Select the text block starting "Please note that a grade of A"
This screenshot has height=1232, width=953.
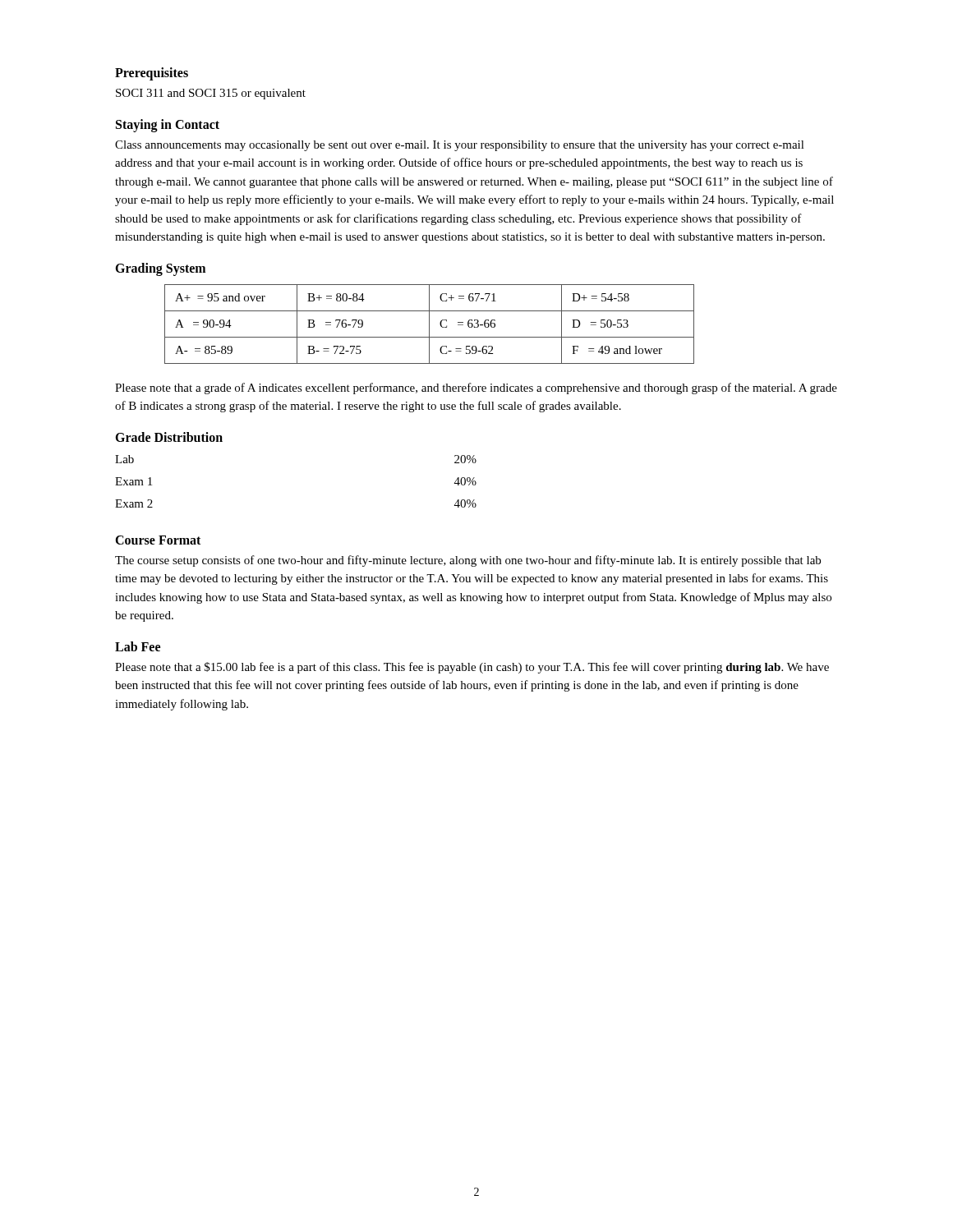tap(476, 397)
